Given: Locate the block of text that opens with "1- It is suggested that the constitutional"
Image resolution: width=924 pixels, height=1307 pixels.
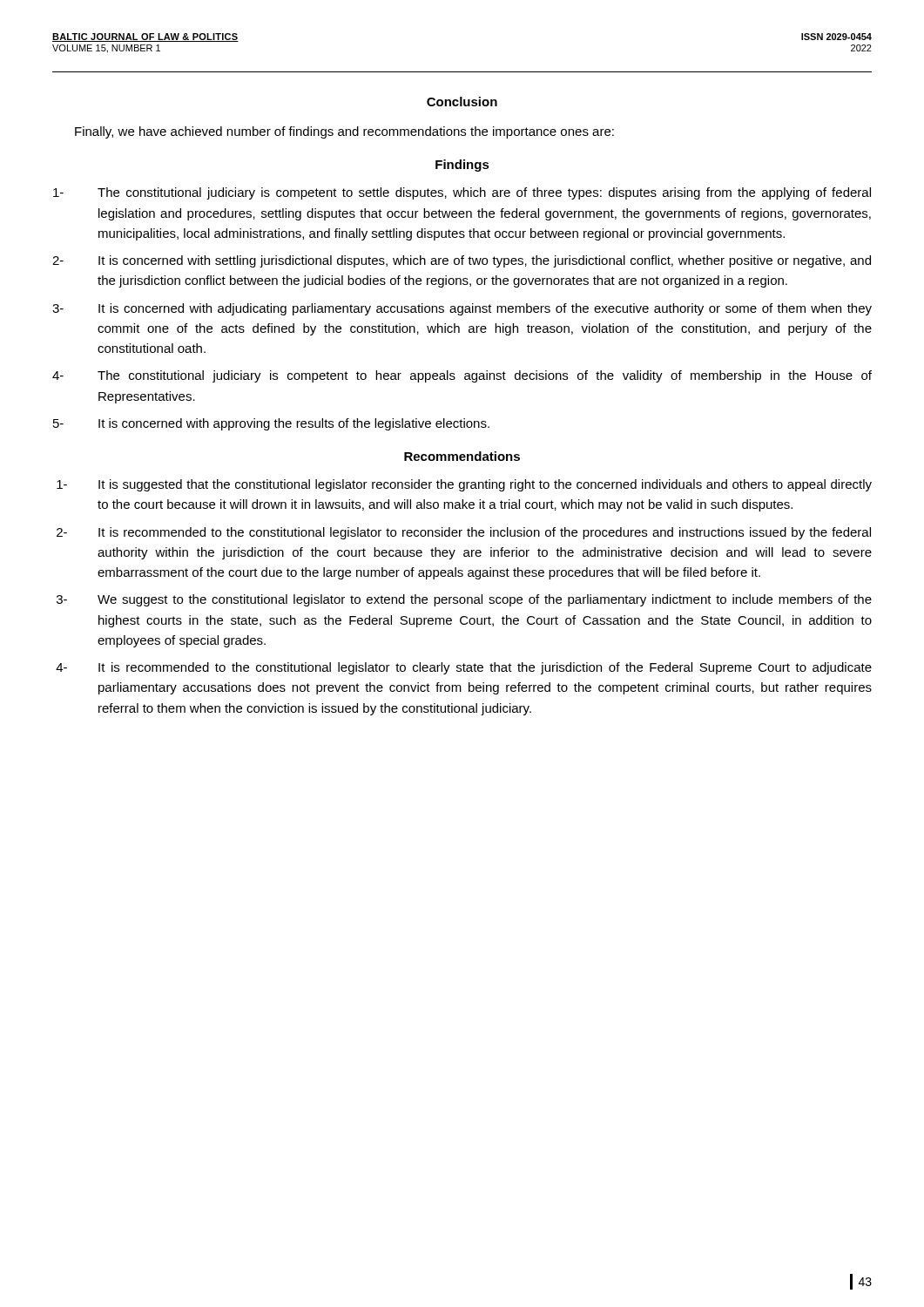Looking at the screenshot, I should pyautogui.click(x=462, y=494).
